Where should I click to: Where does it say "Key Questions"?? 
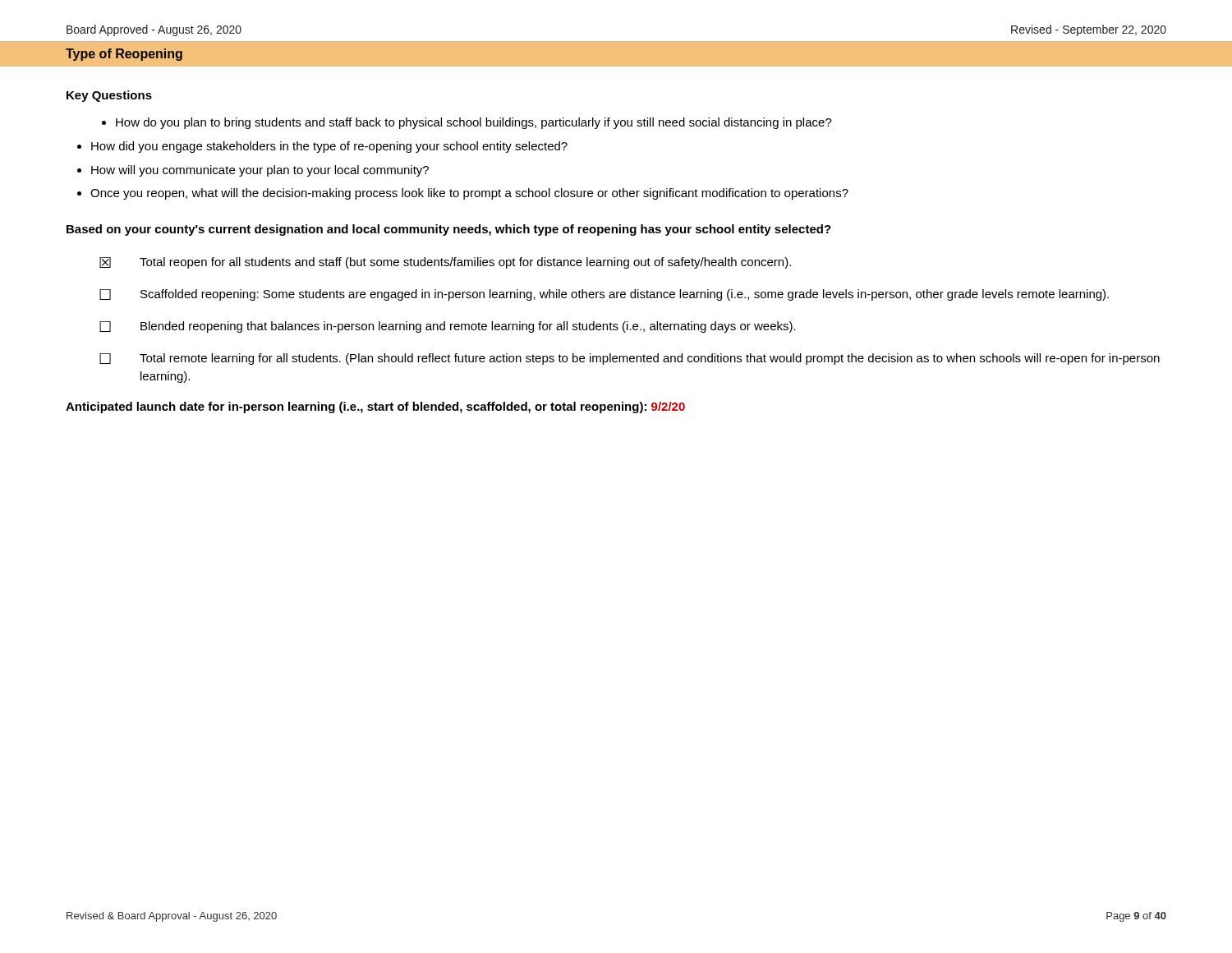coord(109,95)
